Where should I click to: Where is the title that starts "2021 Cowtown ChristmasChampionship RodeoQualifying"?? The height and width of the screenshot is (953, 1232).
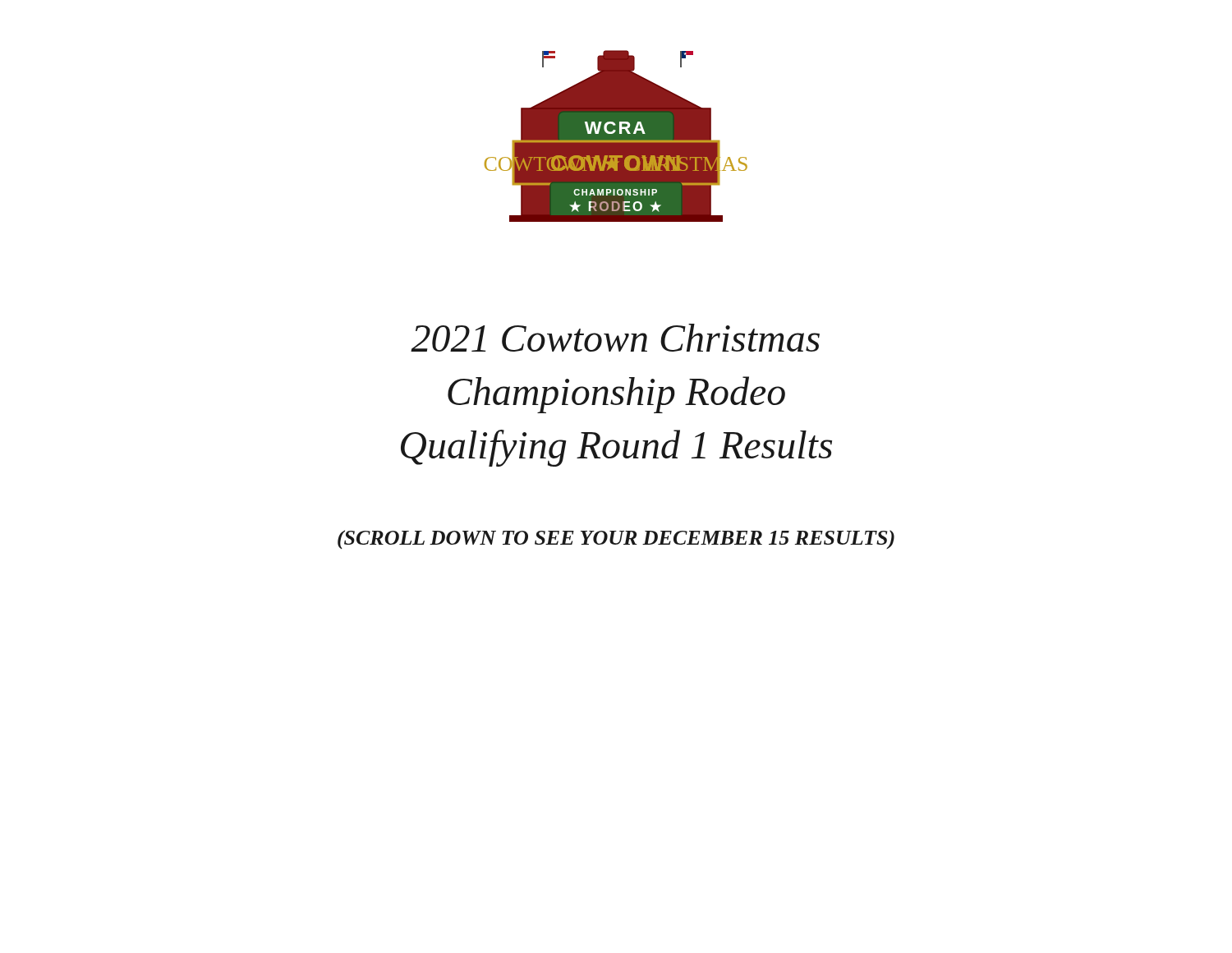(x=616, y=392)
